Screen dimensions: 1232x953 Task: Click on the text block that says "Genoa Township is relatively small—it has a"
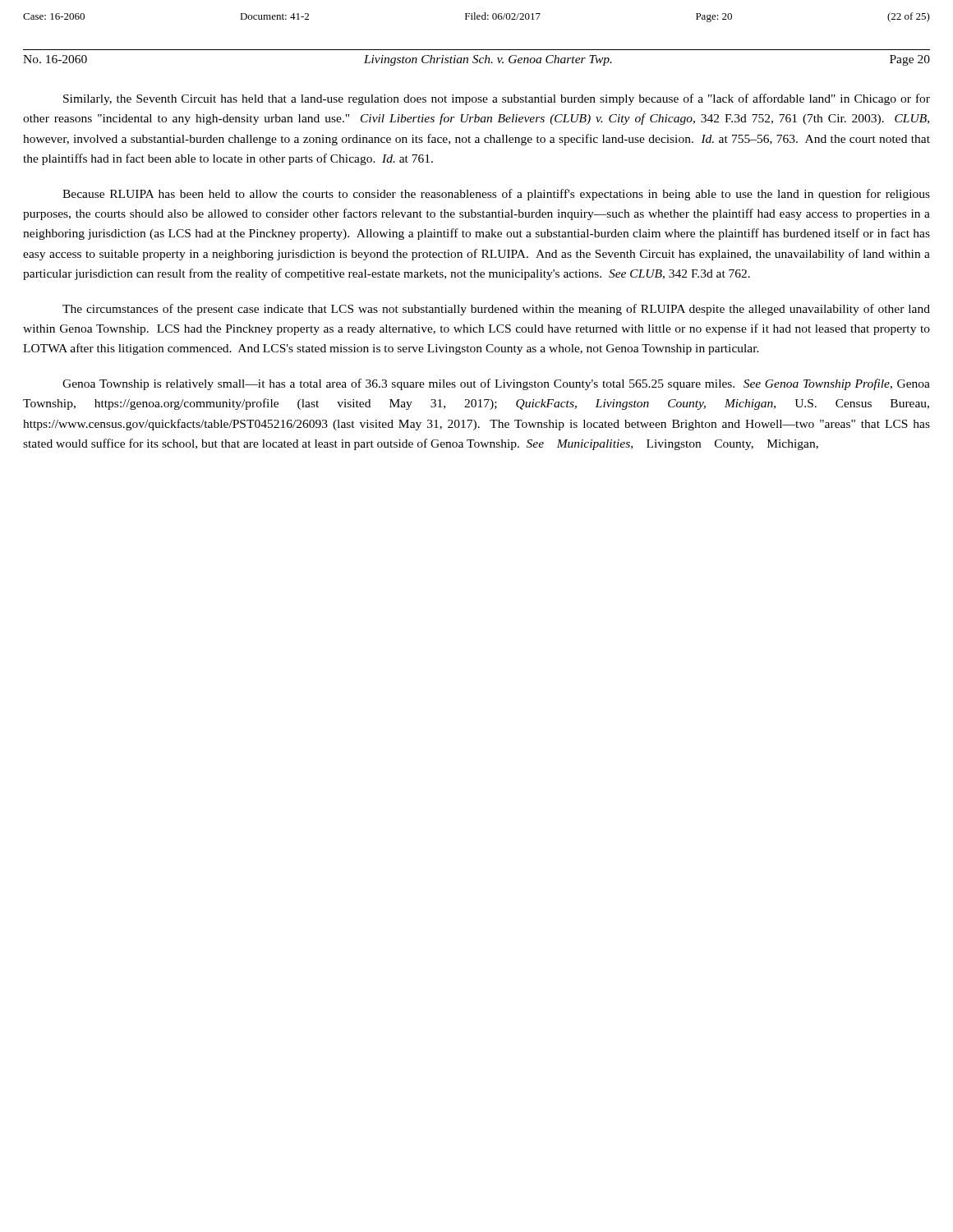click(476, 413)
